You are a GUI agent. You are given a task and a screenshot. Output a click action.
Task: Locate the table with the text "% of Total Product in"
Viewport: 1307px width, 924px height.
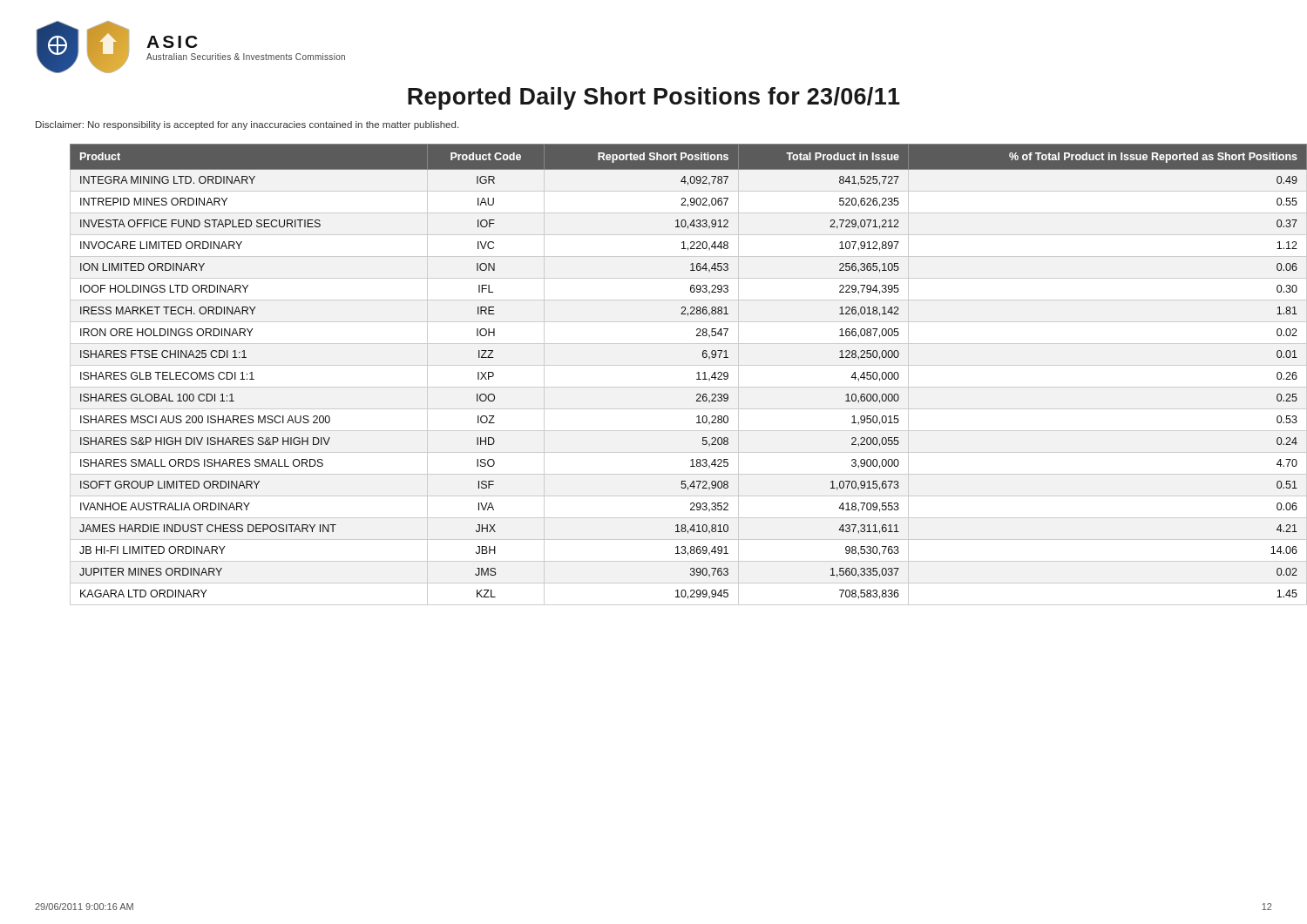[654, 374]
